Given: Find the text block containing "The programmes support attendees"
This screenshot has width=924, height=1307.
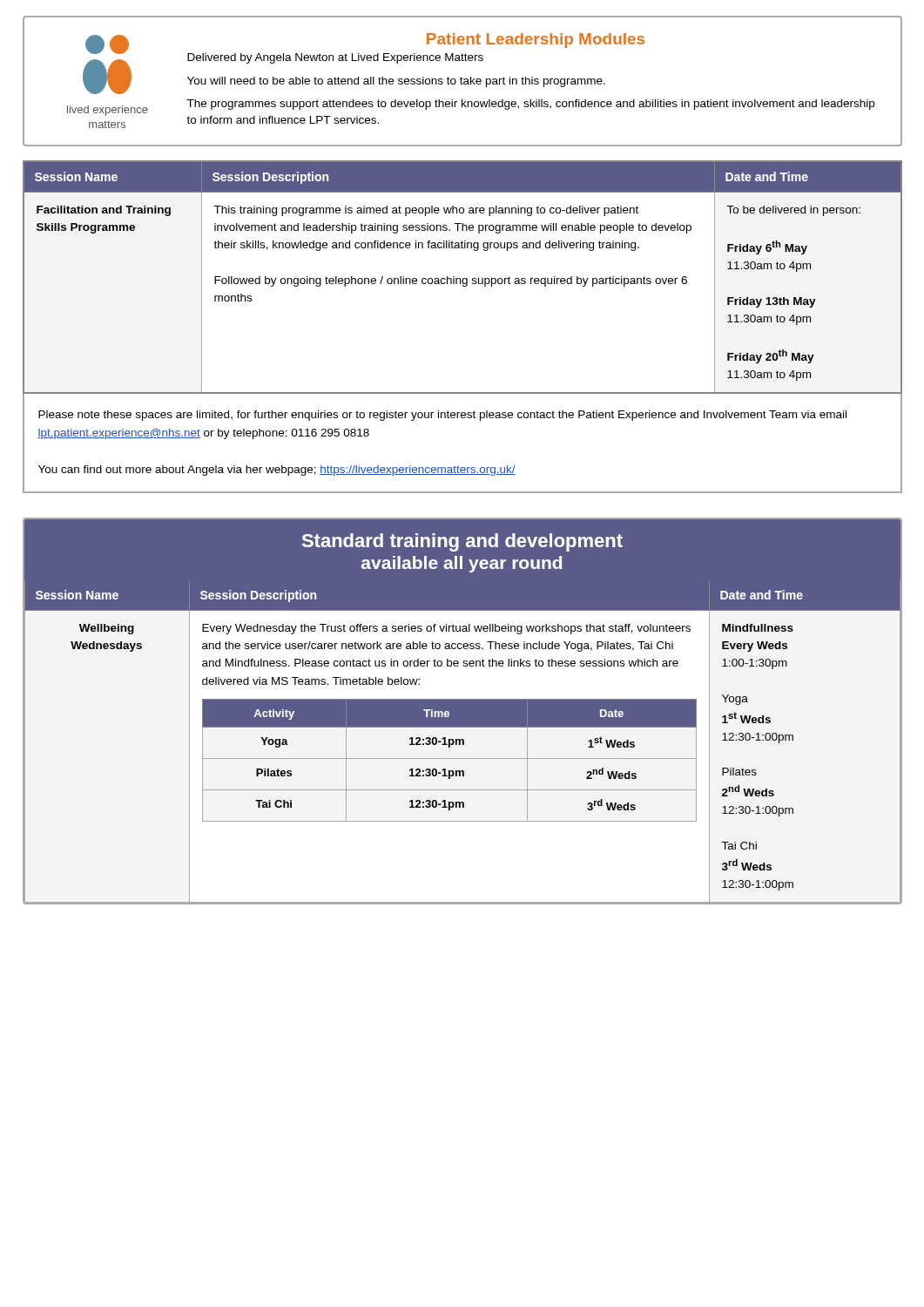Looking at the screenshot, I should (x=531, y=111).
